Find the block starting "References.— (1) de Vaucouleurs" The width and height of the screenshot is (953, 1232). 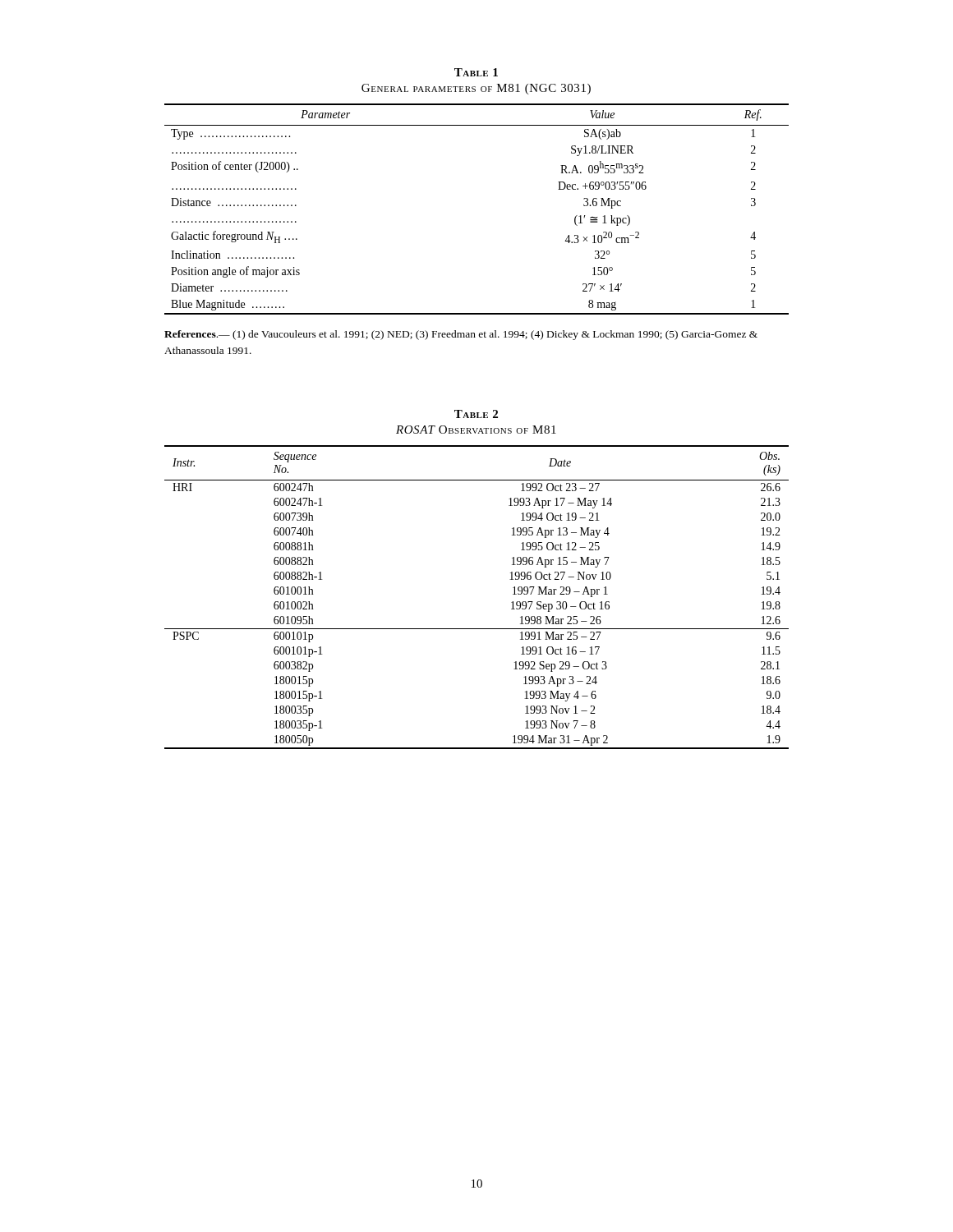pos(461,342)
